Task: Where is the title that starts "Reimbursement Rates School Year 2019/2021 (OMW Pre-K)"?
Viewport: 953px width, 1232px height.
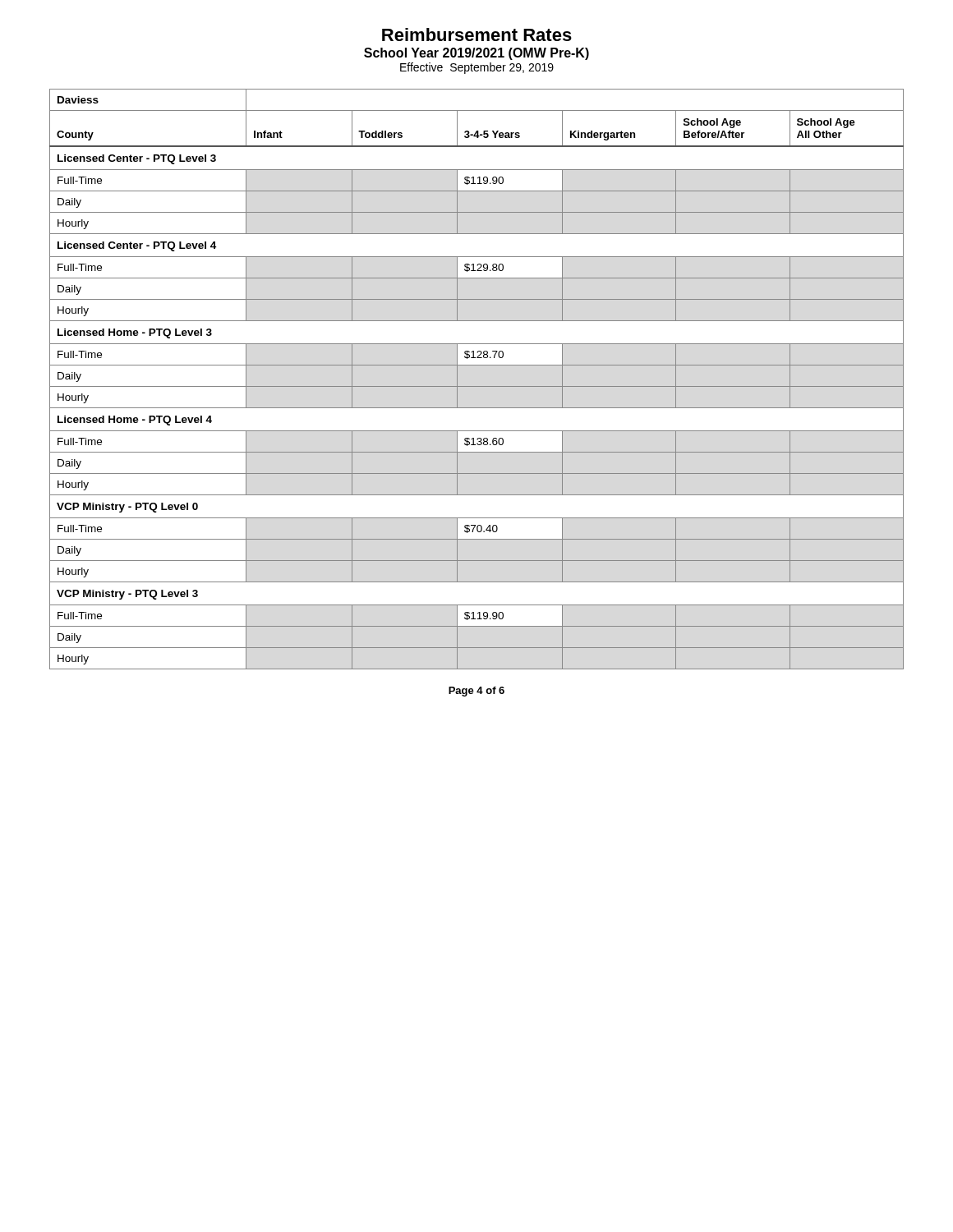Action: tap(476, 49)
